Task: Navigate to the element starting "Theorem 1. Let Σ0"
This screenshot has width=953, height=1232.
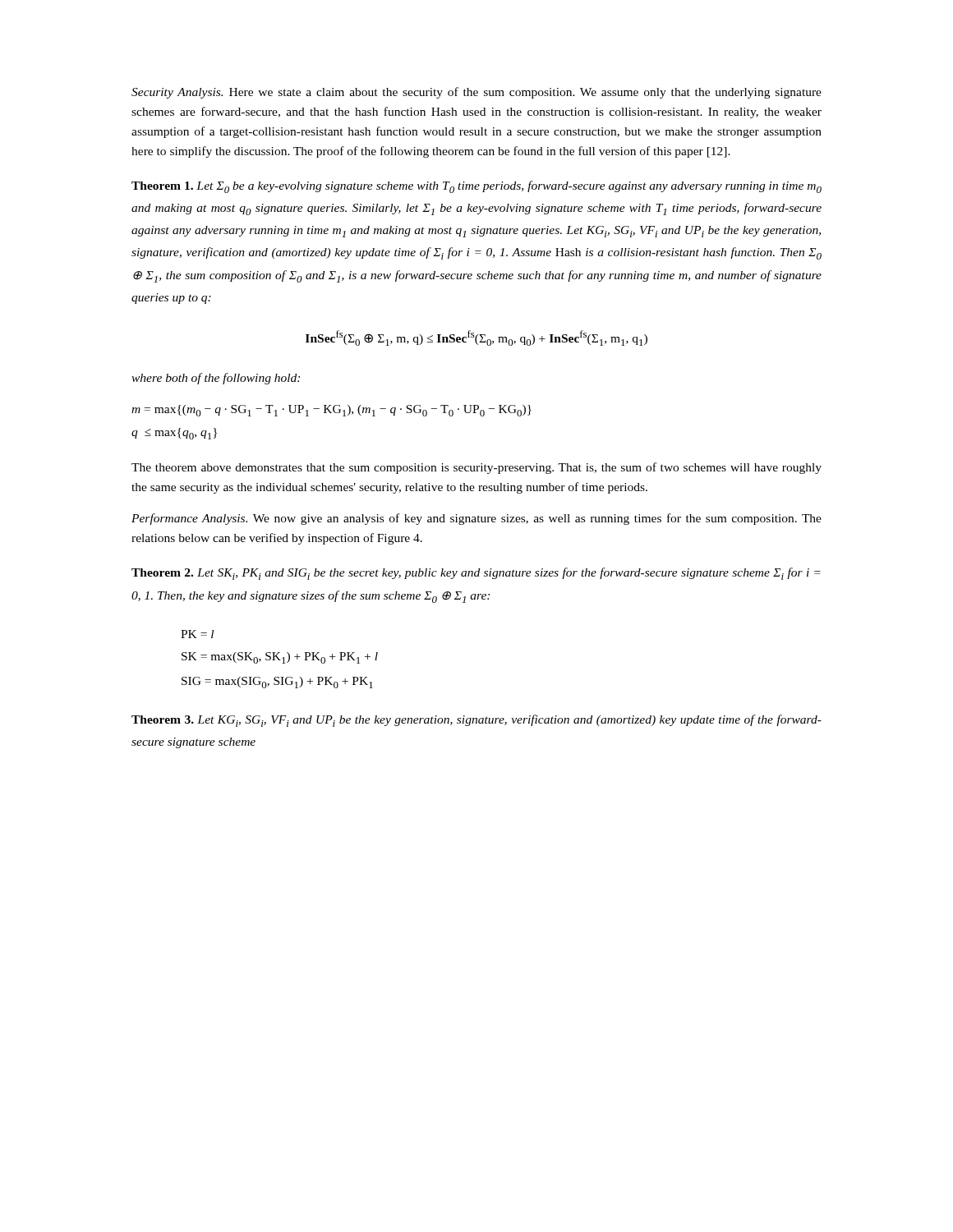Action: pos(476,241)
